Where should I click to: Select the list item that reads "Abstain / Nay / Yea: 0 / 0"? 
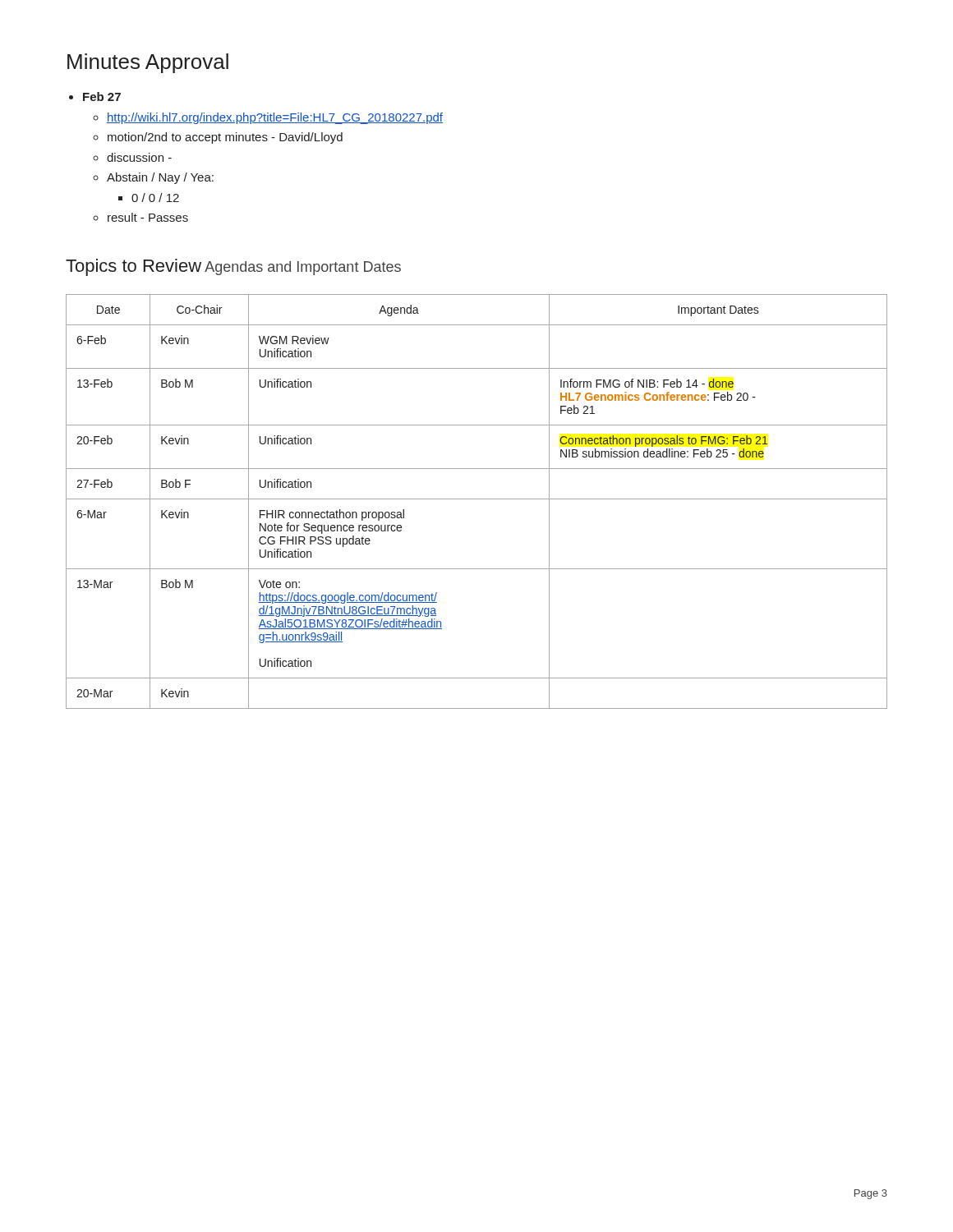coord(160,178)
